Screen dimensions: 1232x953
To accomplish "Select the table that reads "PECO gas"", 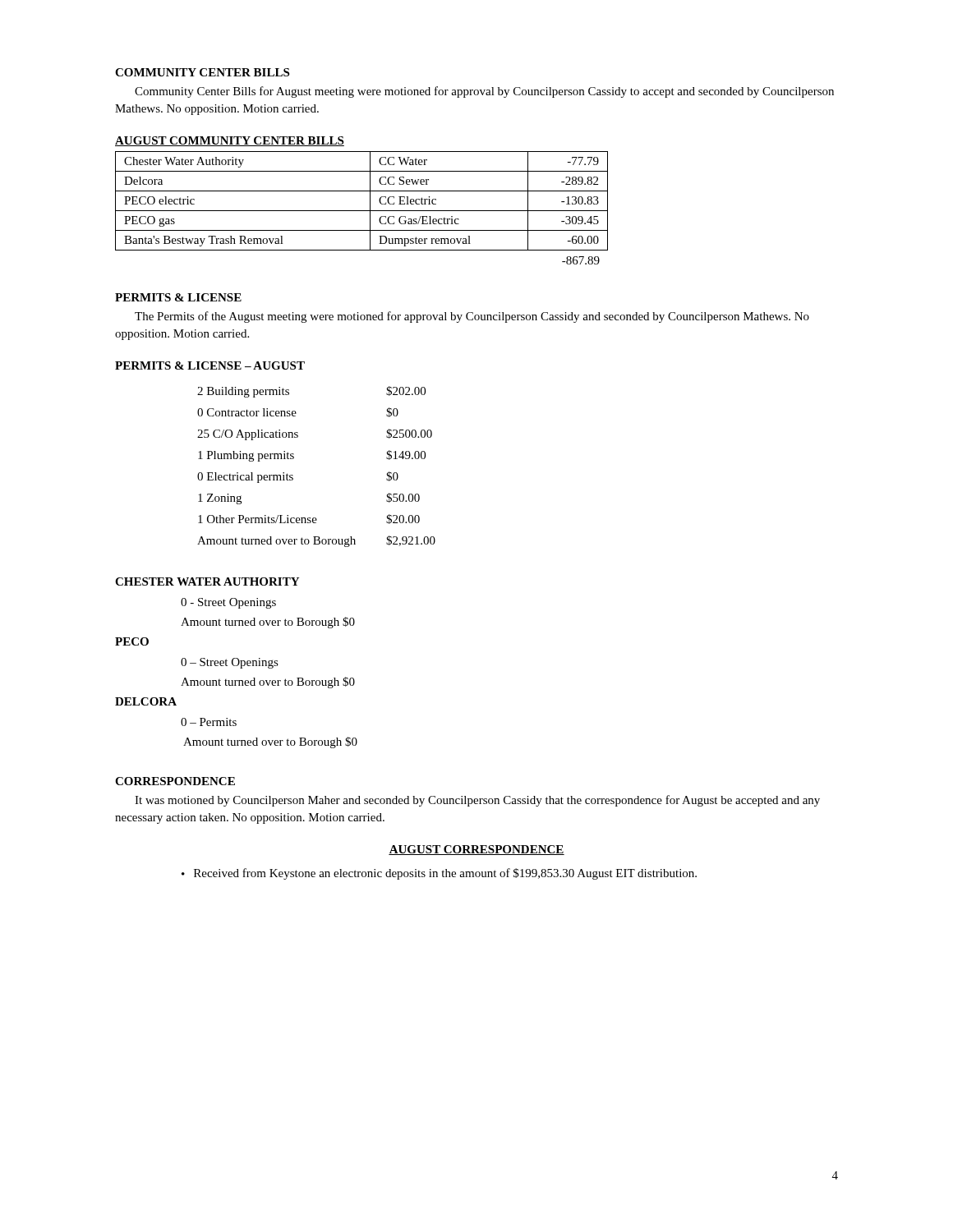I will pos(476,201).
